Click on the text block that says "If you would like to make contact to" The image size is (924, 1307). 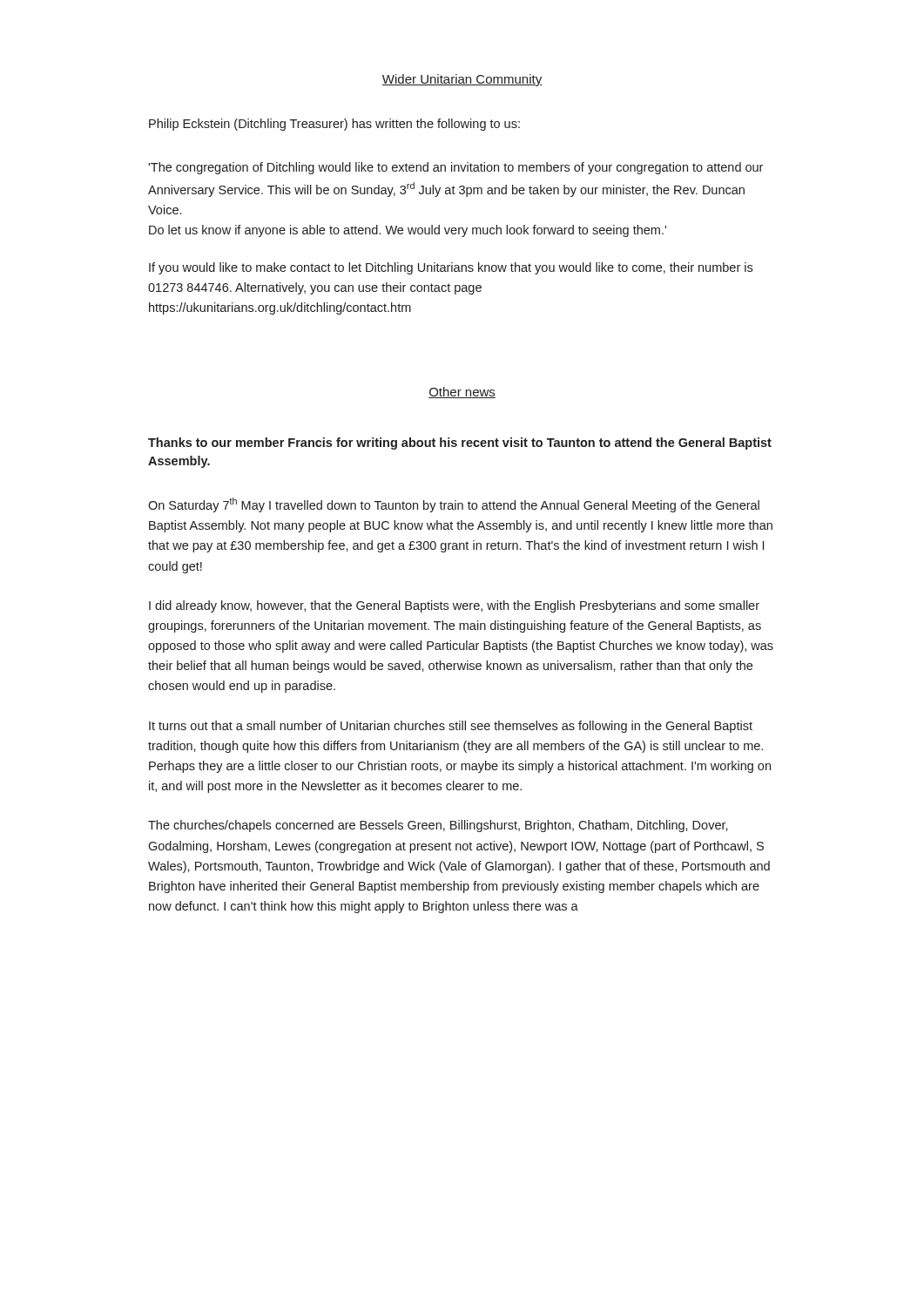tap(451, 288)
